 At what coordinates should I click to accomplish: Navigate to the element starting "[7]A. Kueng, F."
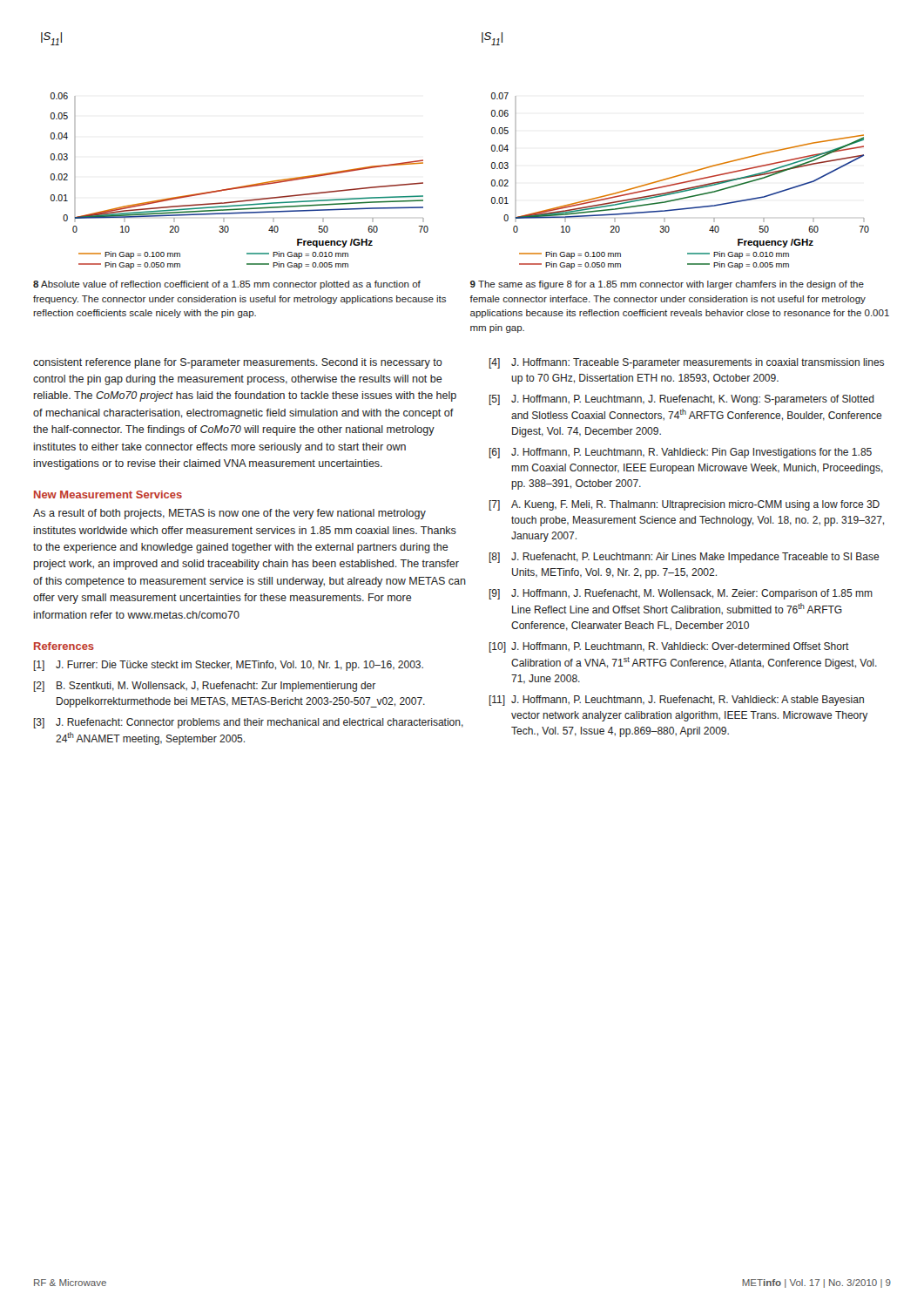click(x=690, y=520)
